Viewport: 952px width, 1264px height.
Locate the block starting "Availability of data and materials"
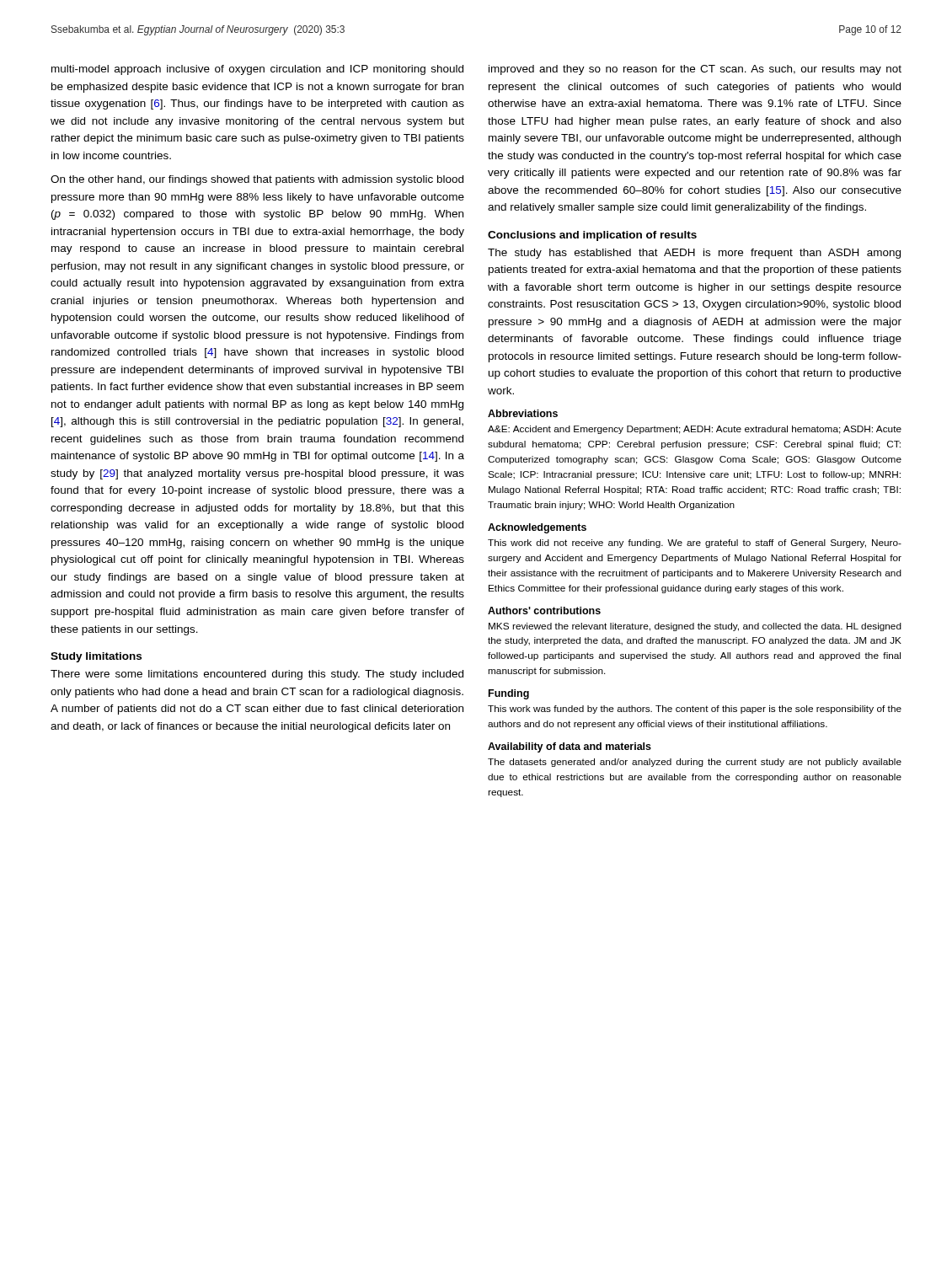point(570,747)
